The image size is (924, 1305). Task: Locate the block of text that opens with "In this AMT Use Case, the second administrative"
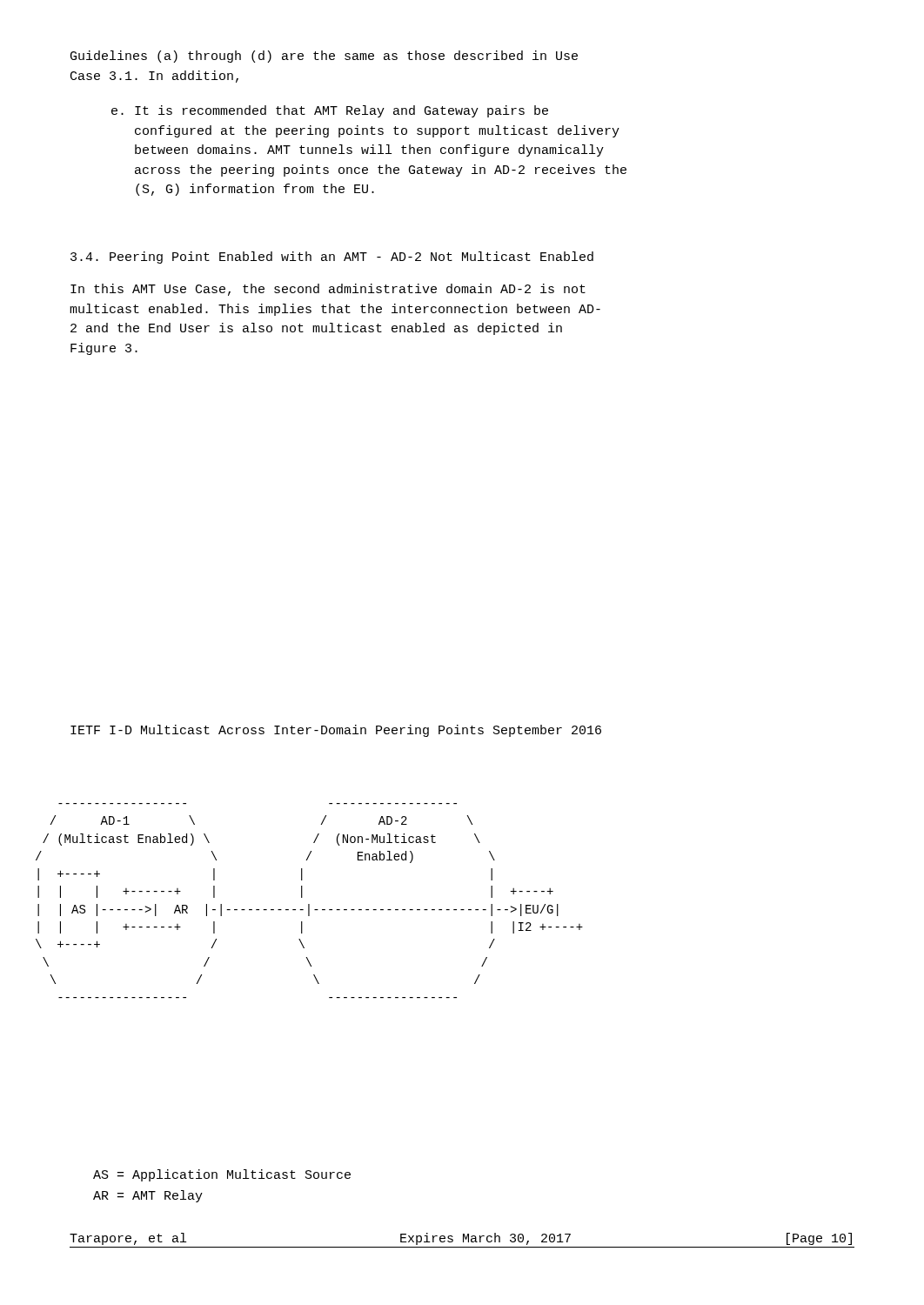(x=336, y=320)
